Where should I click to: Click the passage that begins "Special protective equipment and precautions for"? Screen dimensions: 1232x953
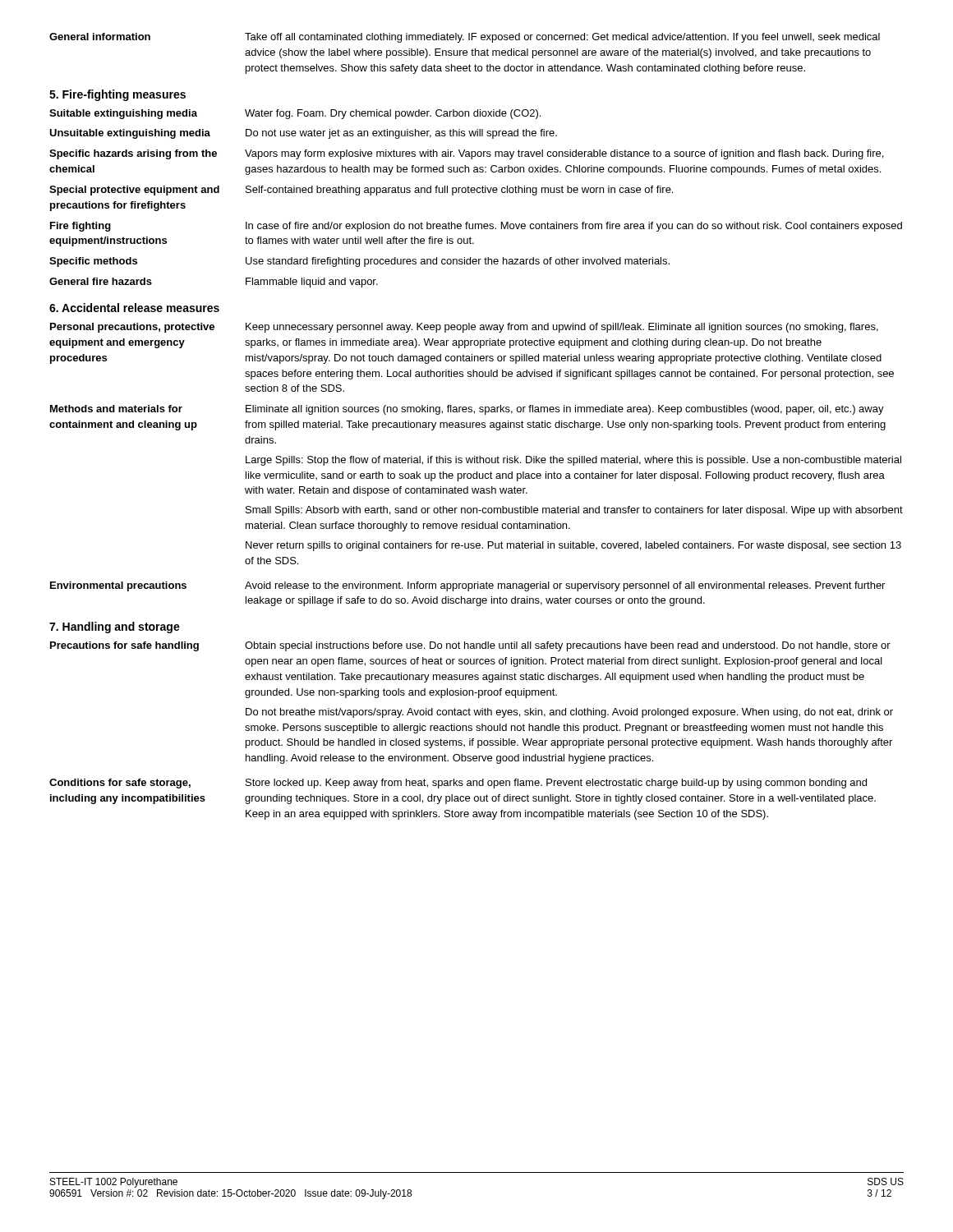coord(476,198)
